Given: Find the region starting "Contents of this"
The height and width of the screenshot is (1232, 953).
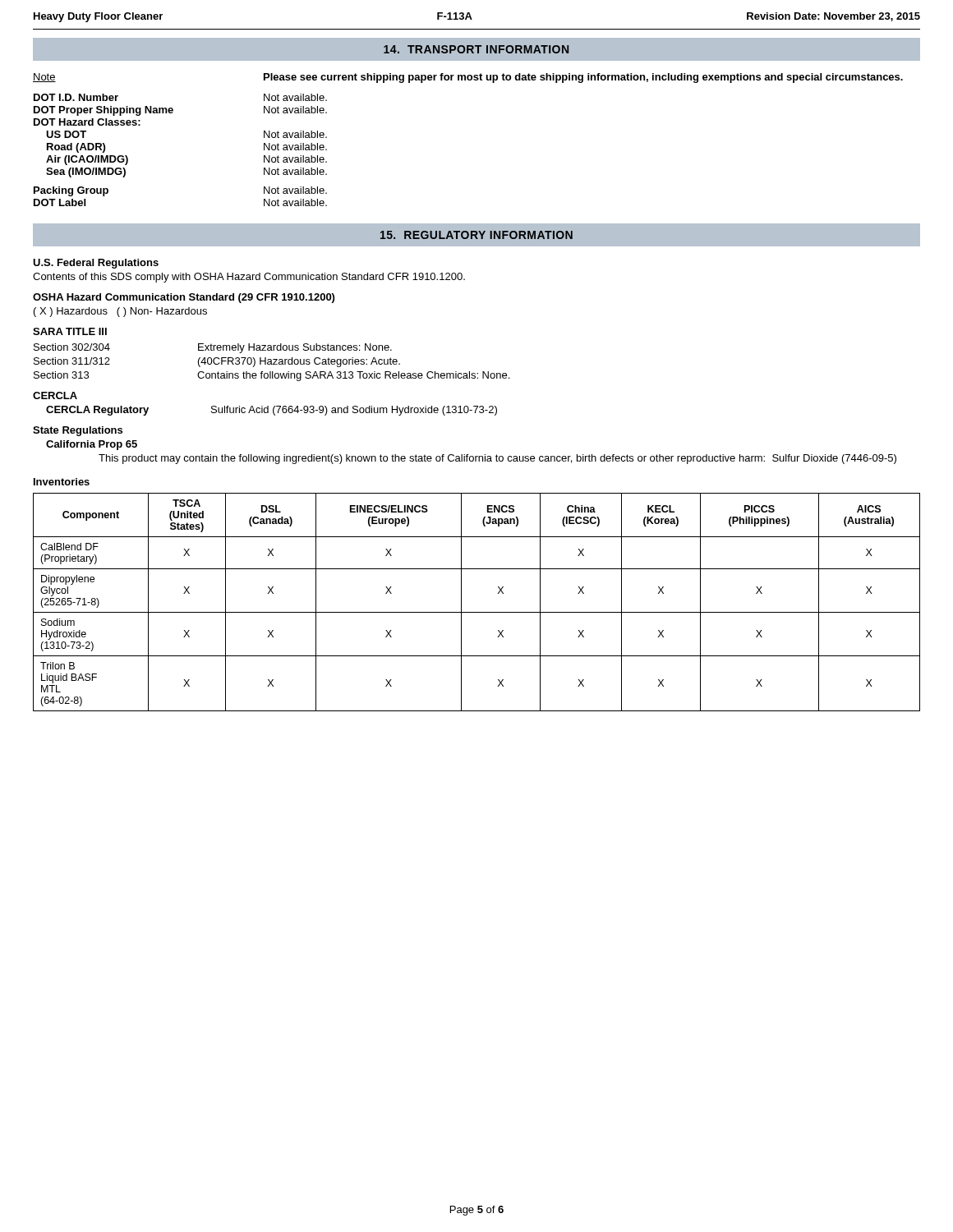Looking at the screenshot, I should (x=249, y=276).
